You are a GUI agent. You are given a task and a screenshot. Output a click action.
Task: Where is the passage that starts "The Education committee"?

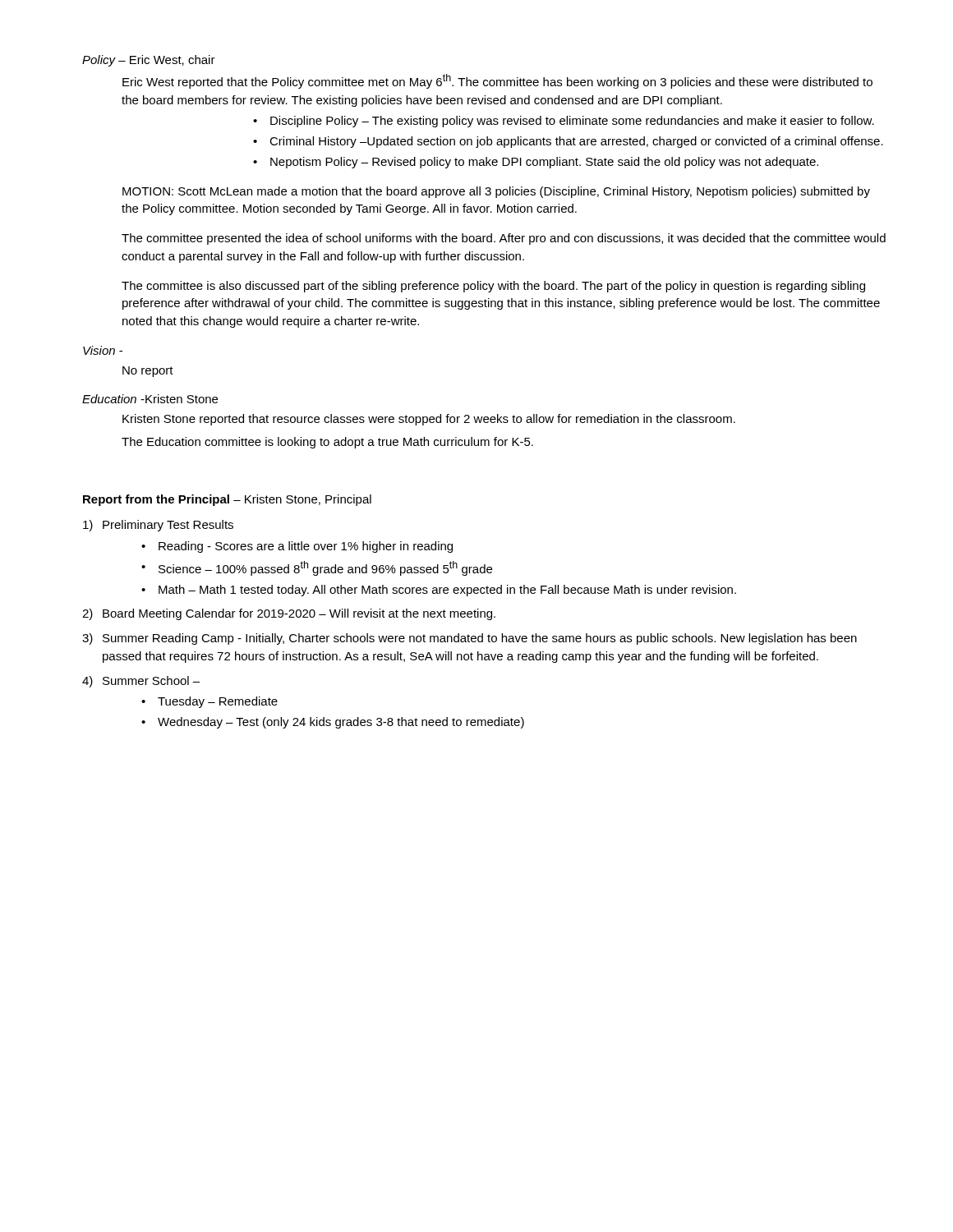click(x=328, y=441)
